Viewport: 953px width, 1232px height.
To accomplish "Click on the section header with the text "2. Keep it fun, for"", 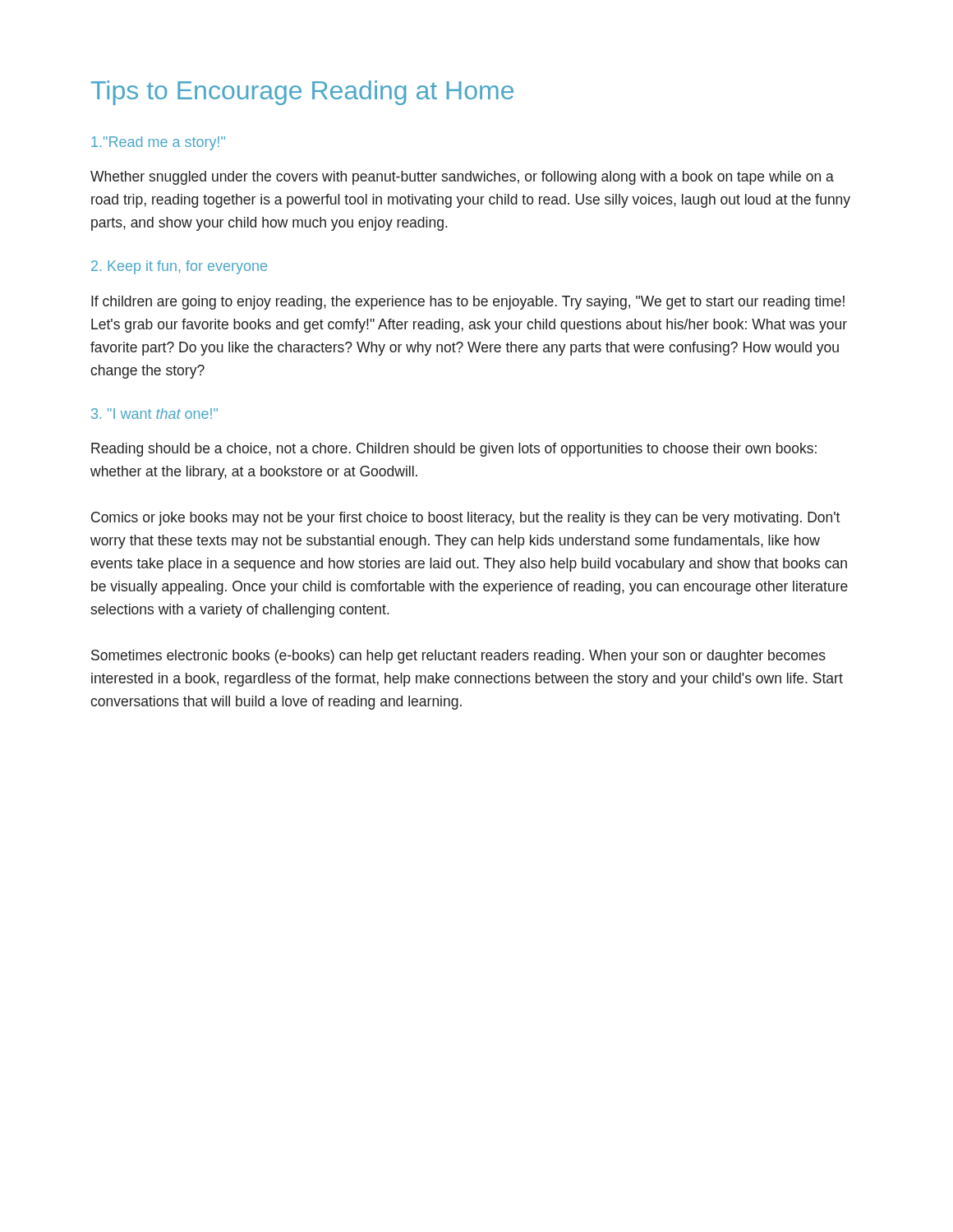I will (179, 267).
